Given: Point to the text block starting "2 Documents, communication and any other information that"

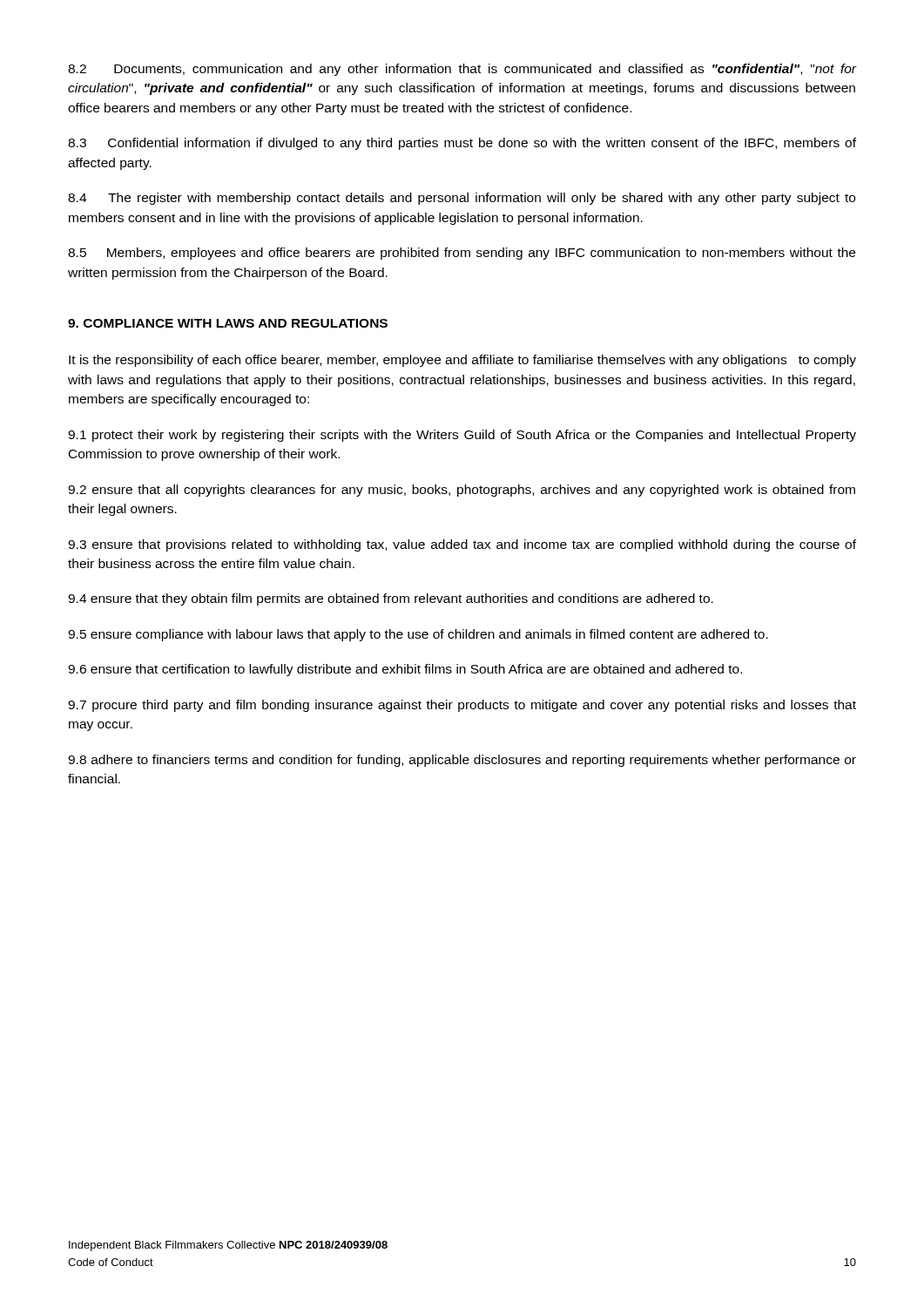Looking at the screenshot, I should (x=462, y=88).
